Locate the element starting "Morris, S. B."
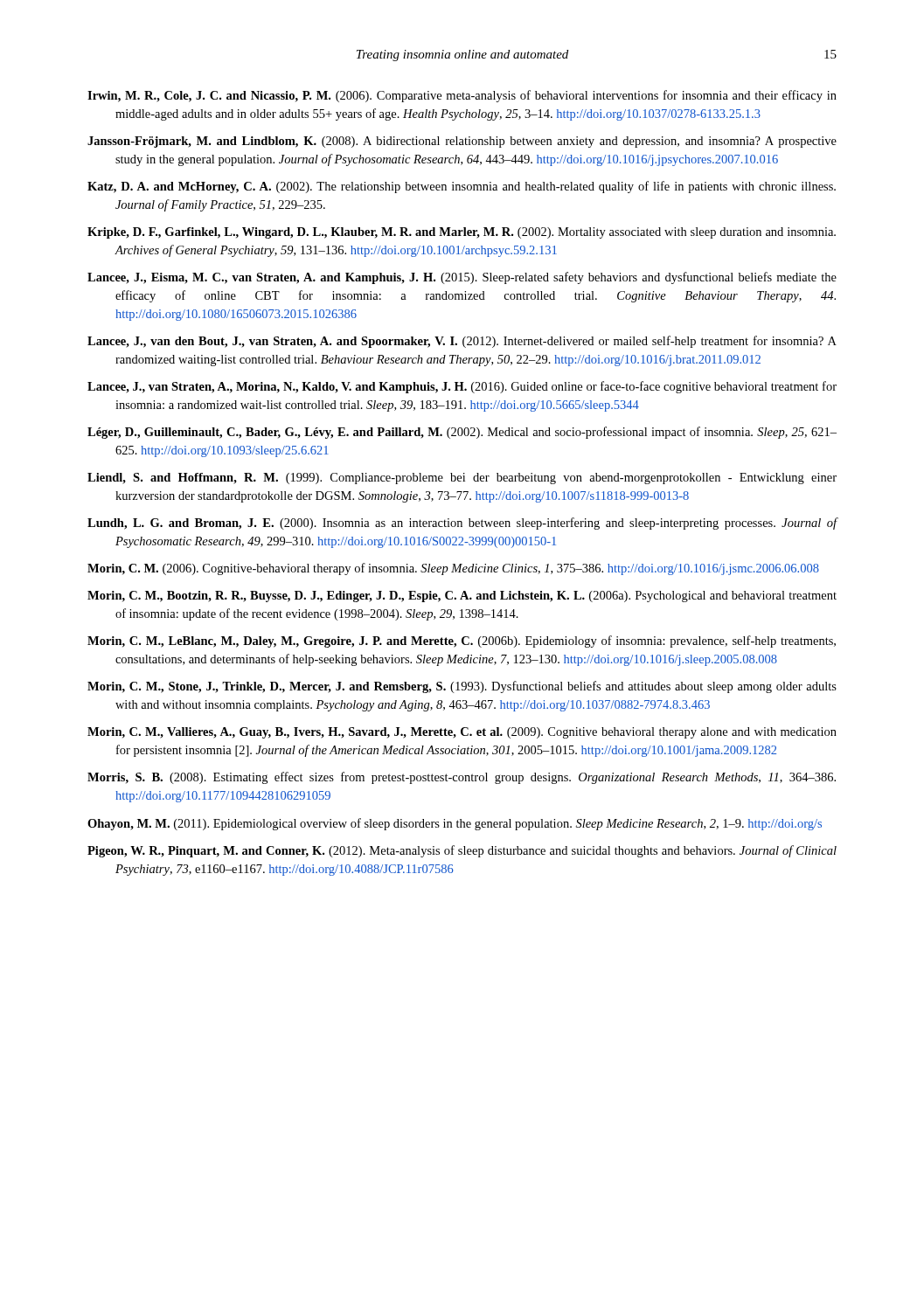The image size is (924, 1311). click(462, 787)
